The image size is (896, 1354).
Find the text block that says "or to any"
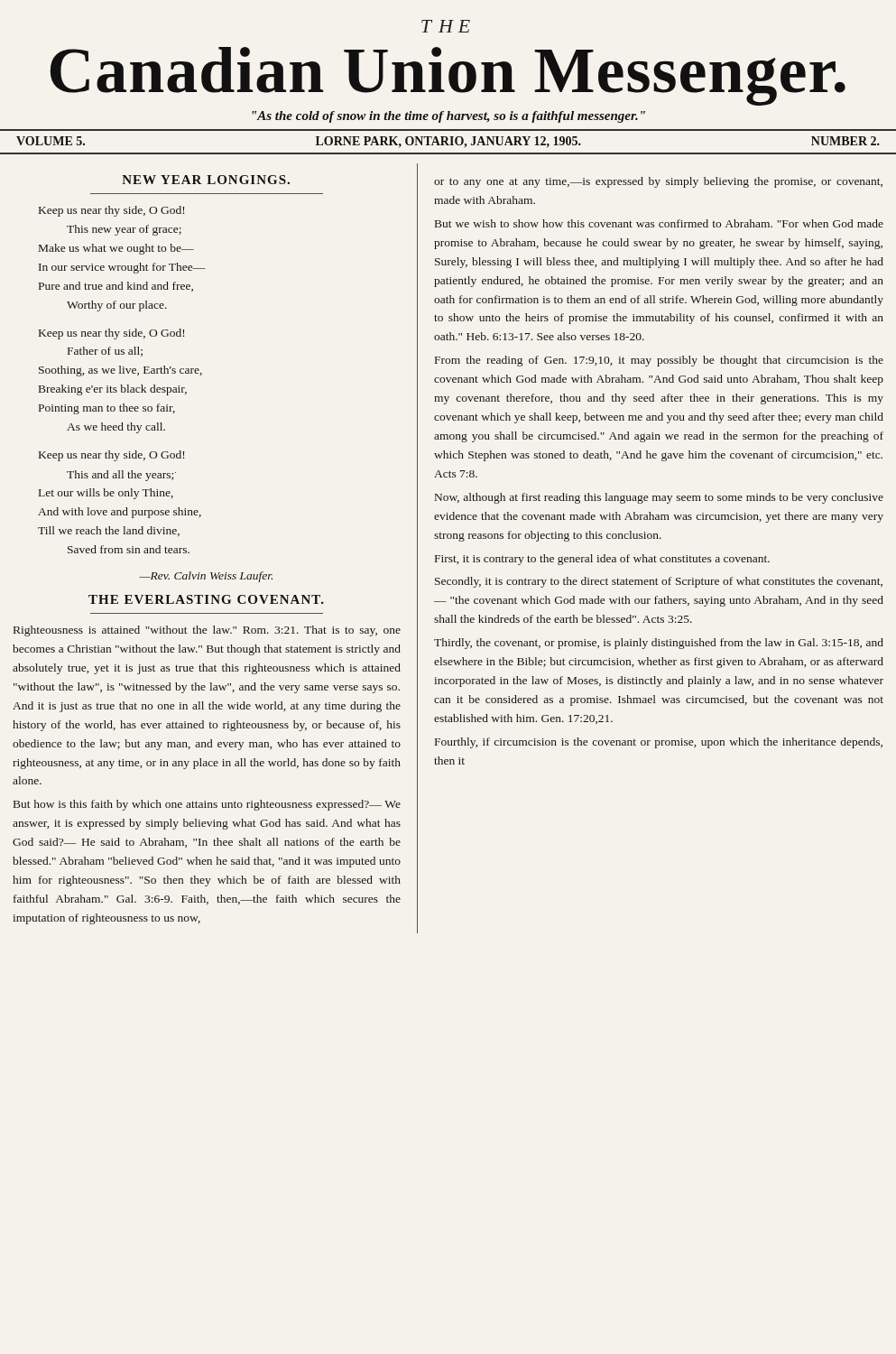659,471
